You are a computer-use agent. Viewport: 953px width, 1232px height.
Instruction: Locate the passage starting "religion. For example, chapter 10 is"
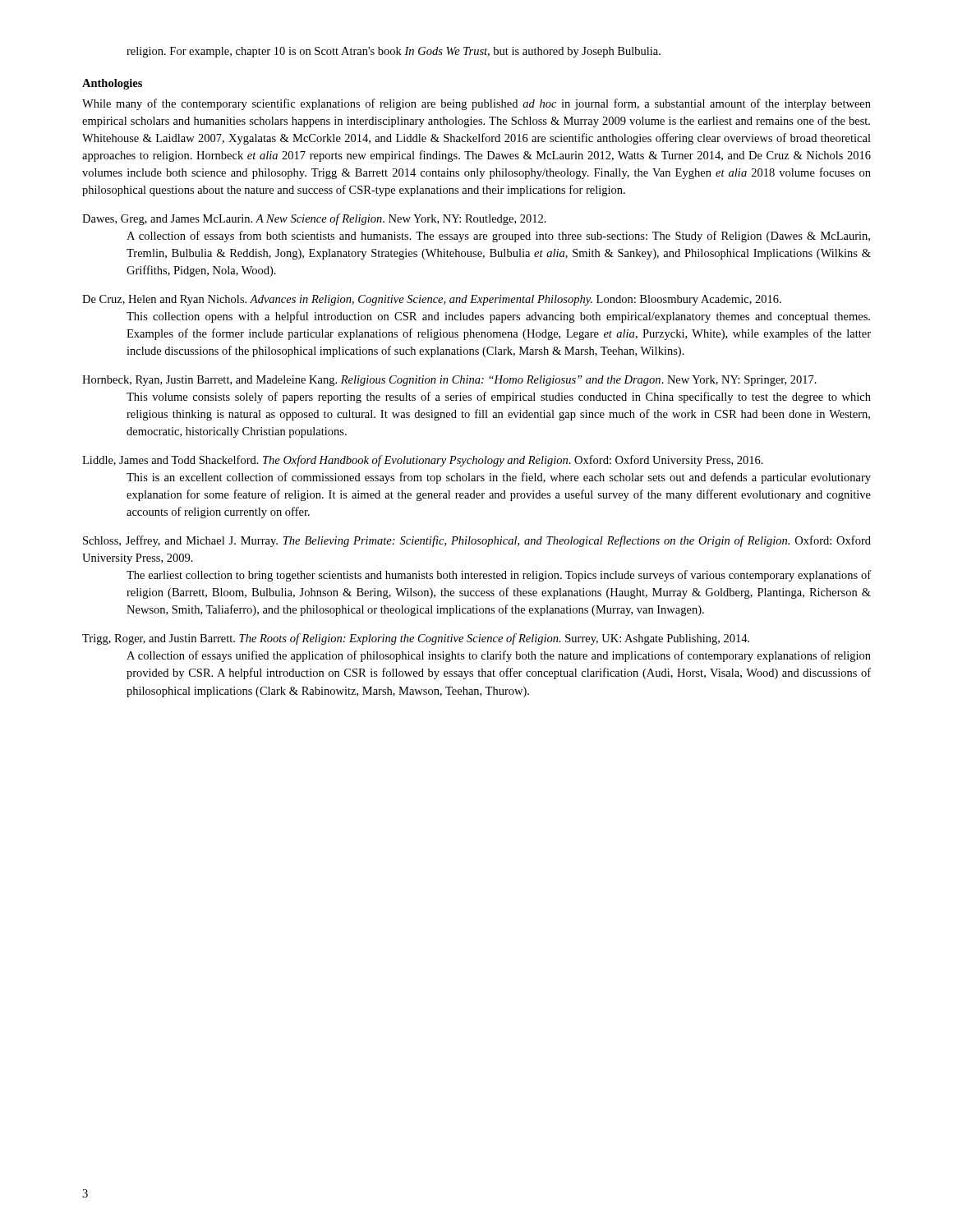click(x=394, y=51)
